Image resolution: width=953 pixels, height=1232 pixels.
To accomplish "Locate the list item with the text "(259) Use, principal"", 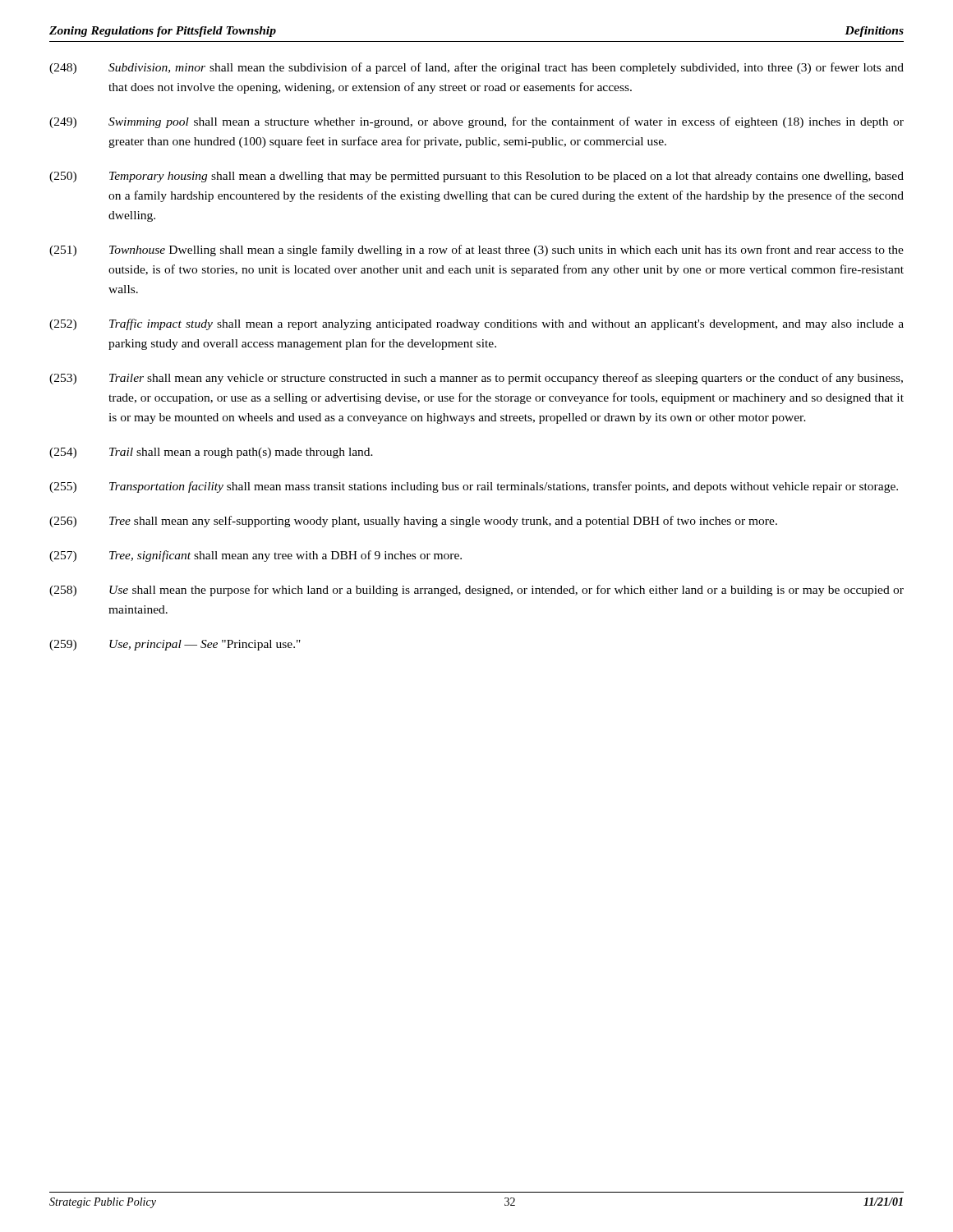I will 175,645.
